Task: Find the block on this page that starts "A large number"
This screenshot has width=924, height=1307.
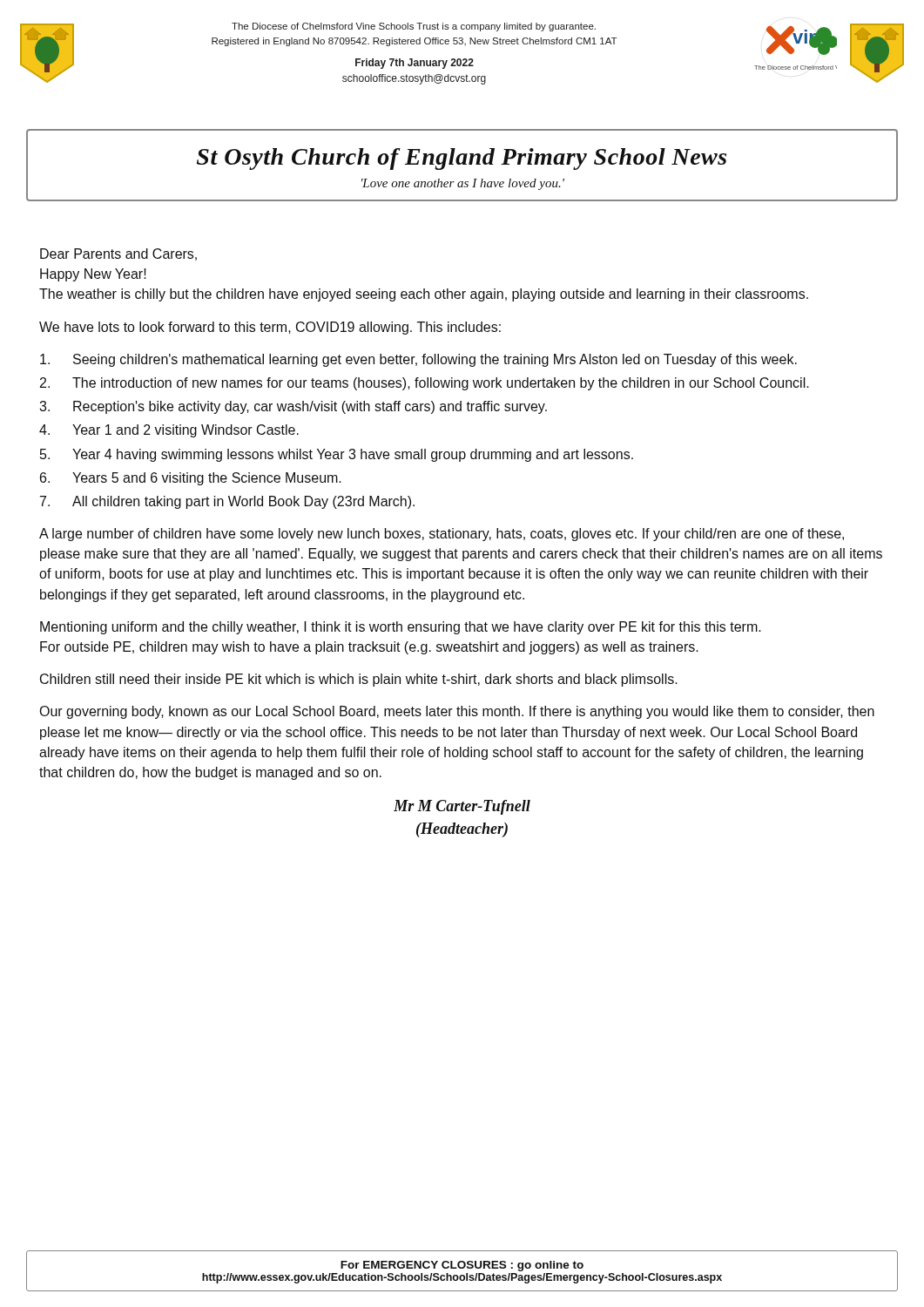Action: pyautogui.click(x=461, y=564)
